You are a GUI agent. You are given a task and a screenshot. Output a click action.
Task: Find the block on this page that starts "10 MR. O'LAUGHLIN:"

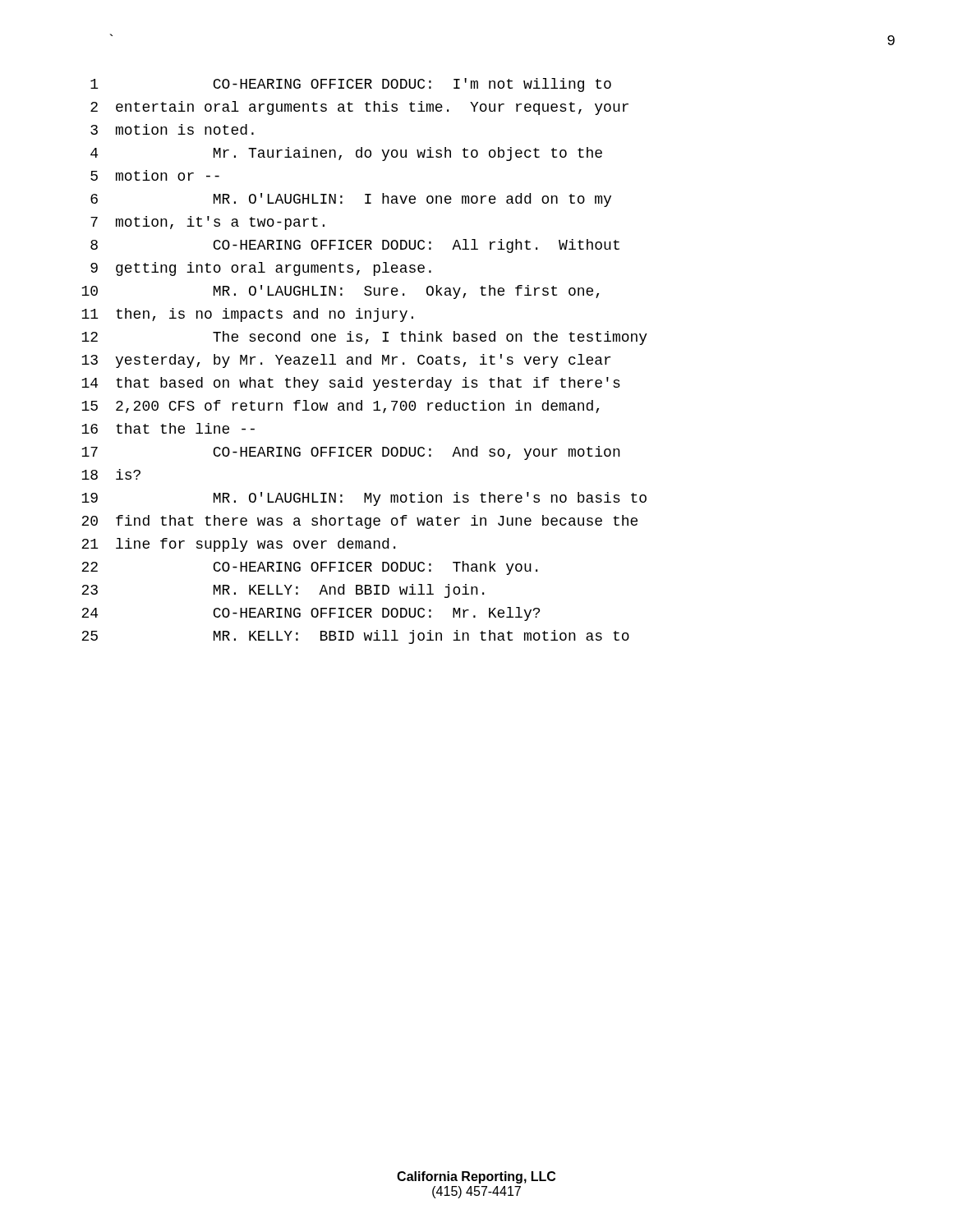476,292
